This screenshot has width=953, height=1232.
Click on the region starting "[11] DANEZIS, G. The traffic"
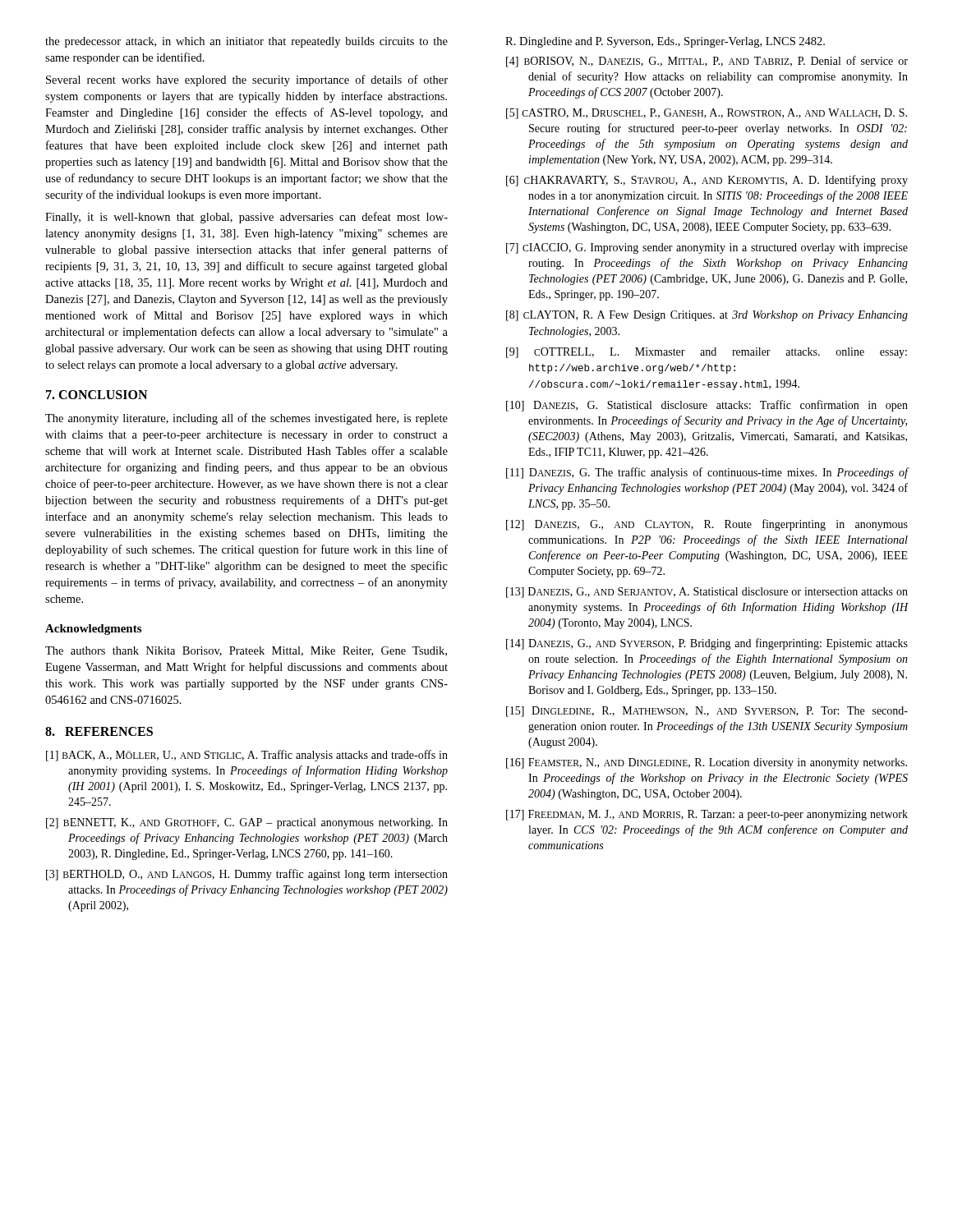[707, 488]
